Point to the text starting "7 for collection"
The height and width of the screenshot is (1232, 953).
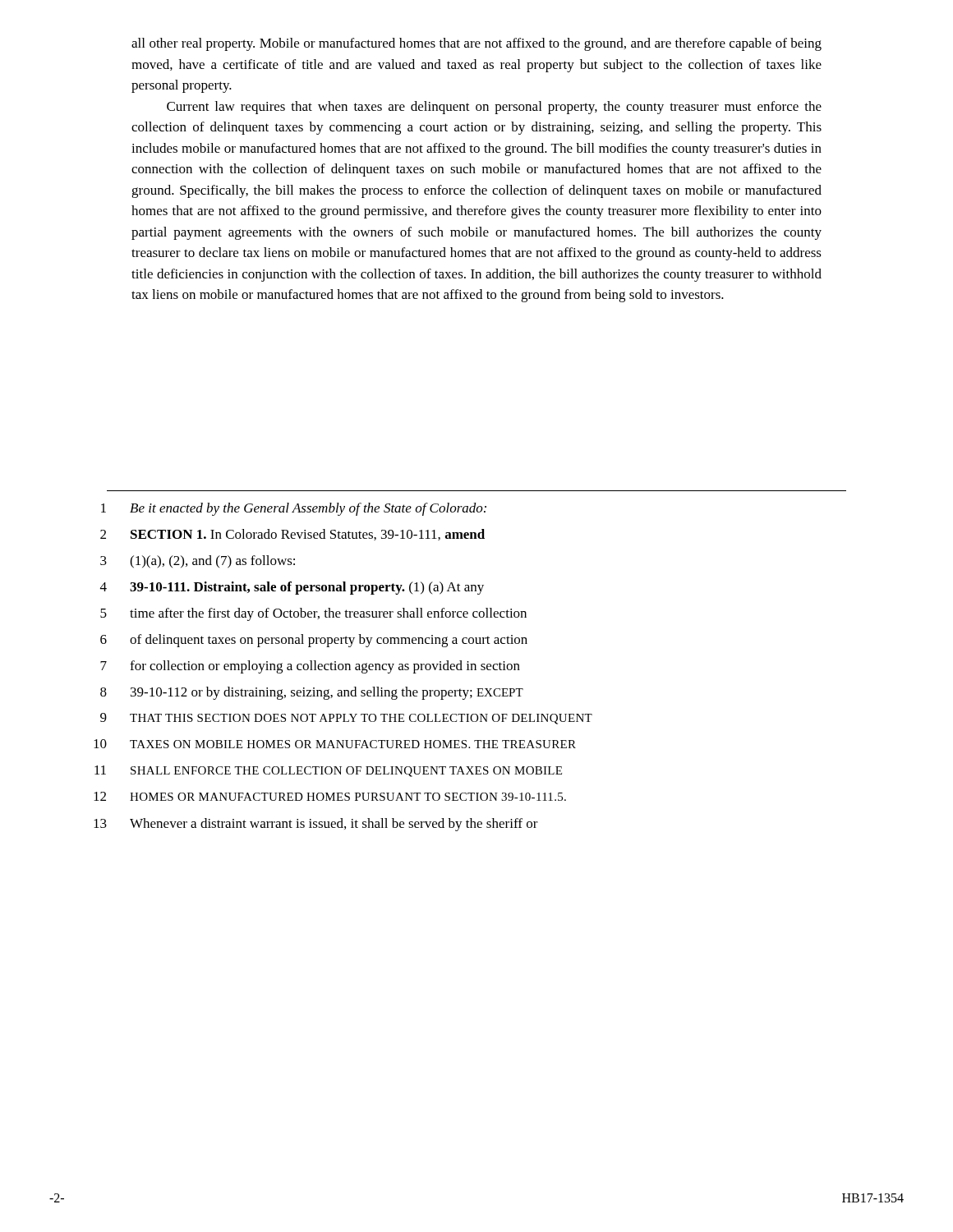click(476, 666)
